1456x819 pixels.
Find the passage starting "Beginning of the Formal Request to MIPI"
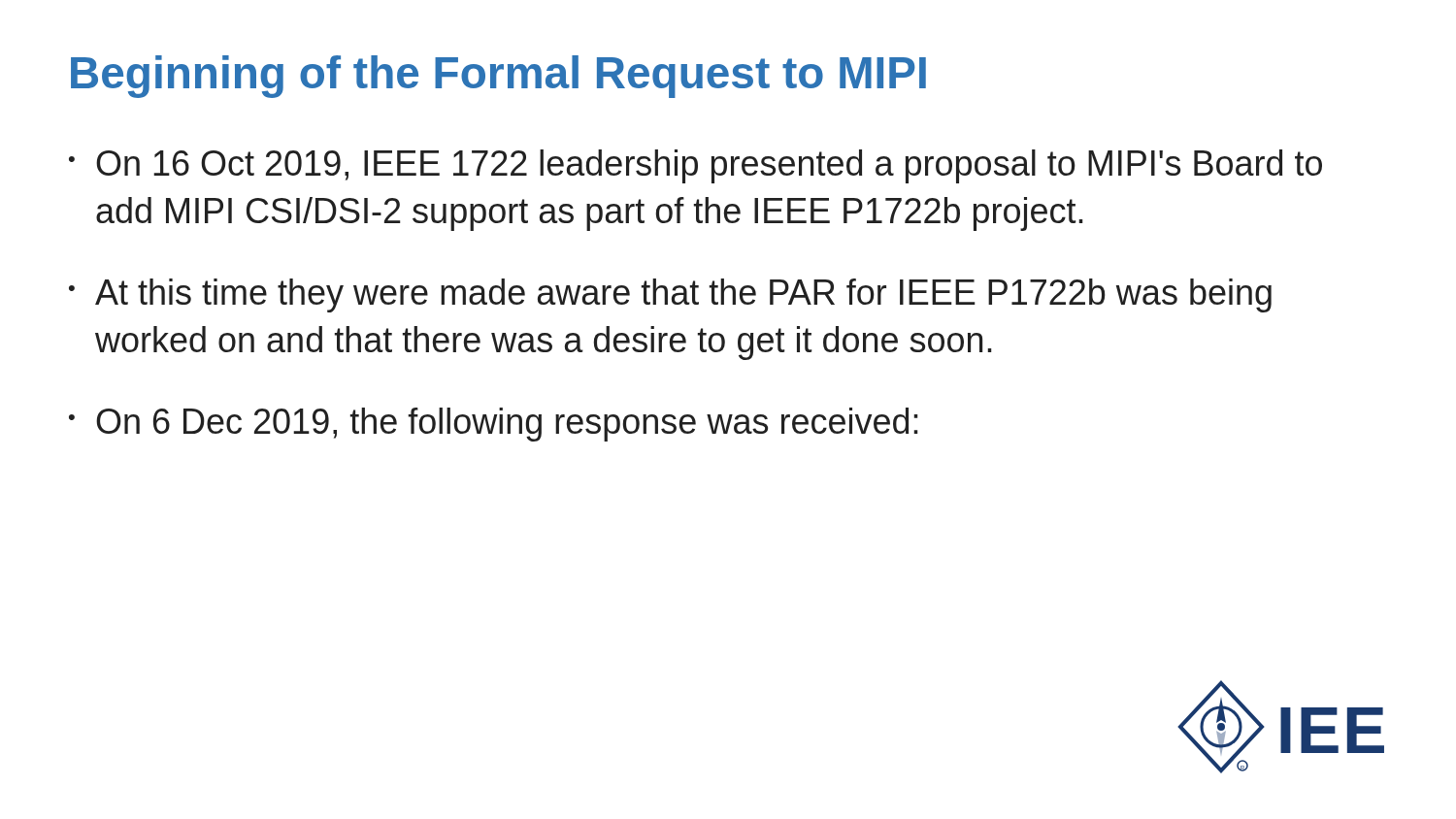(x=498, y=73)
